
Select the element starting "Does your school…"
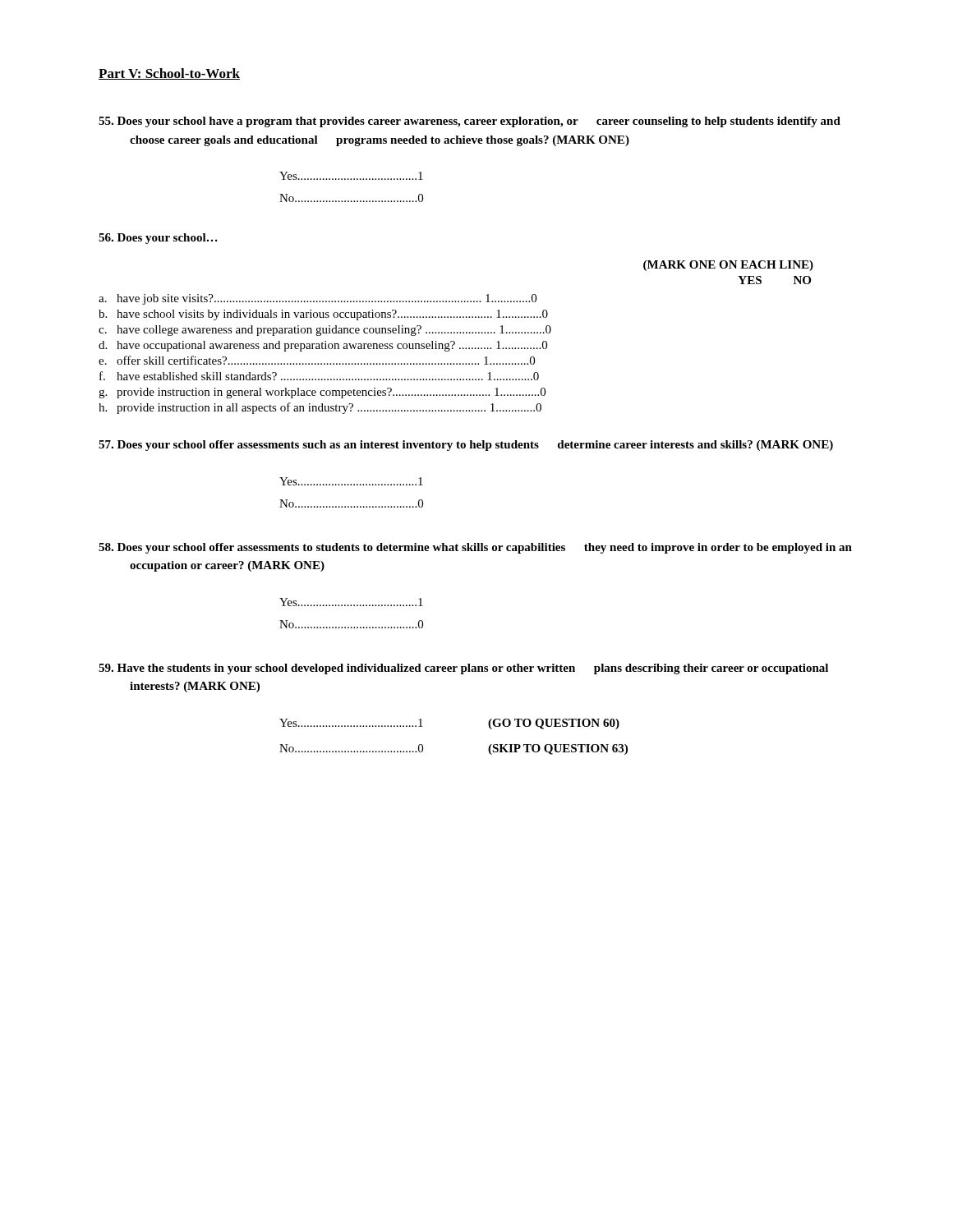point(158,237)
